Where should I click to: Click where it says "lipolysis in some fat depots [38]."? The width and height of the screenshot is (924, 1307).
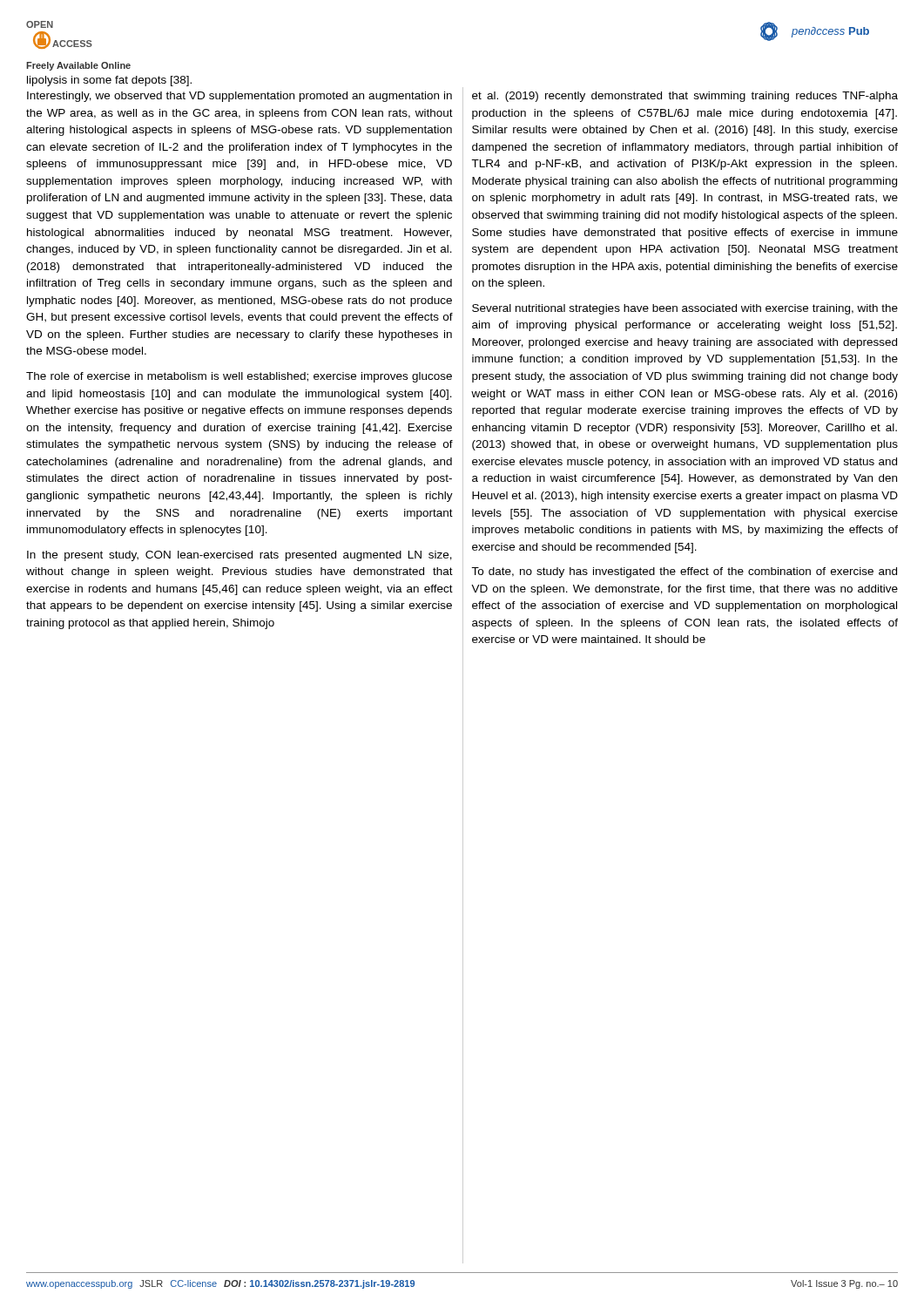pos(109,80)
